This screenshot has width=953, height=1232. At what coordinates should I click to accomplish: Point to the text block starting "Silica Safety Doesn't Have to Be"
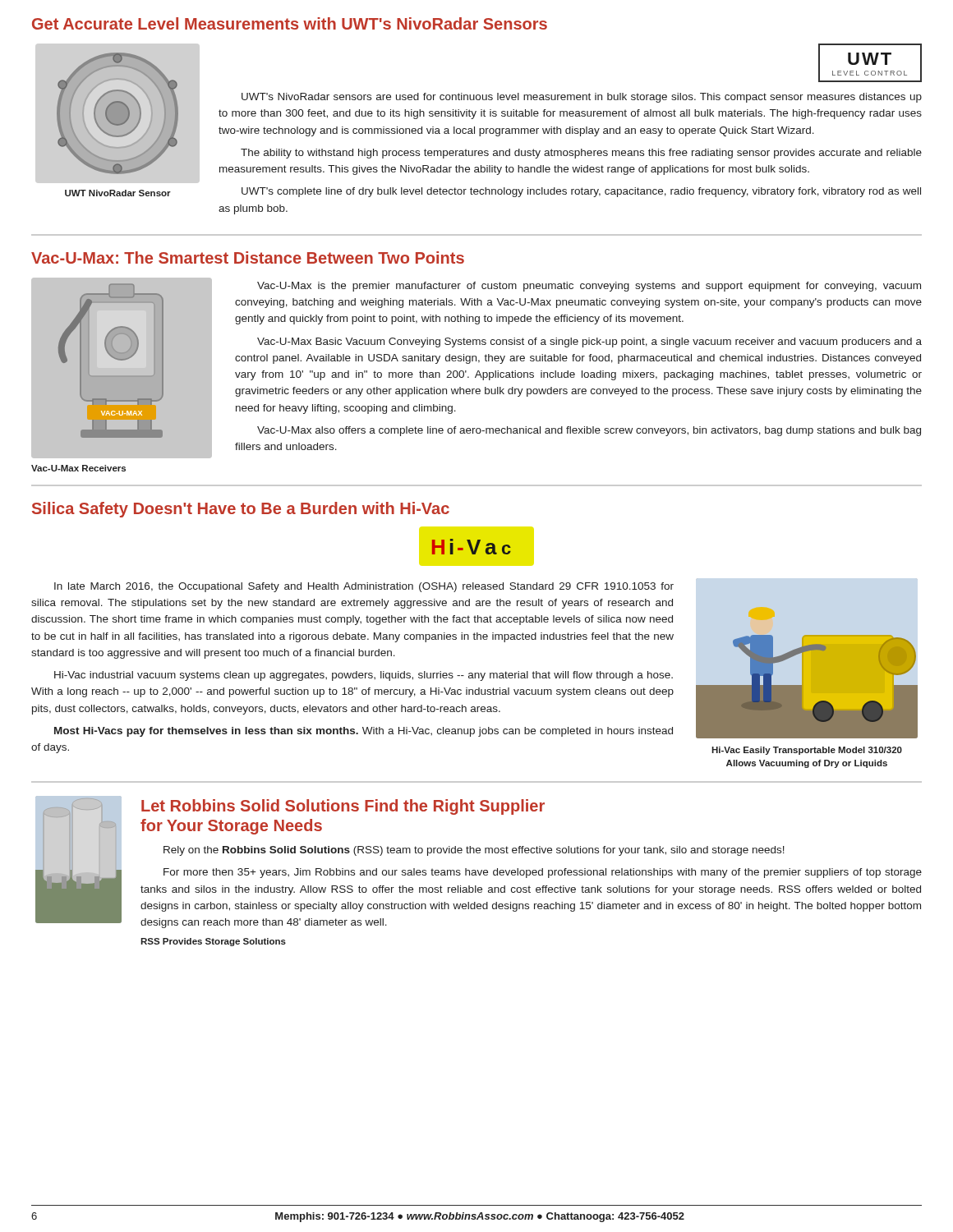pyautogui.click(x=240, y=508)
